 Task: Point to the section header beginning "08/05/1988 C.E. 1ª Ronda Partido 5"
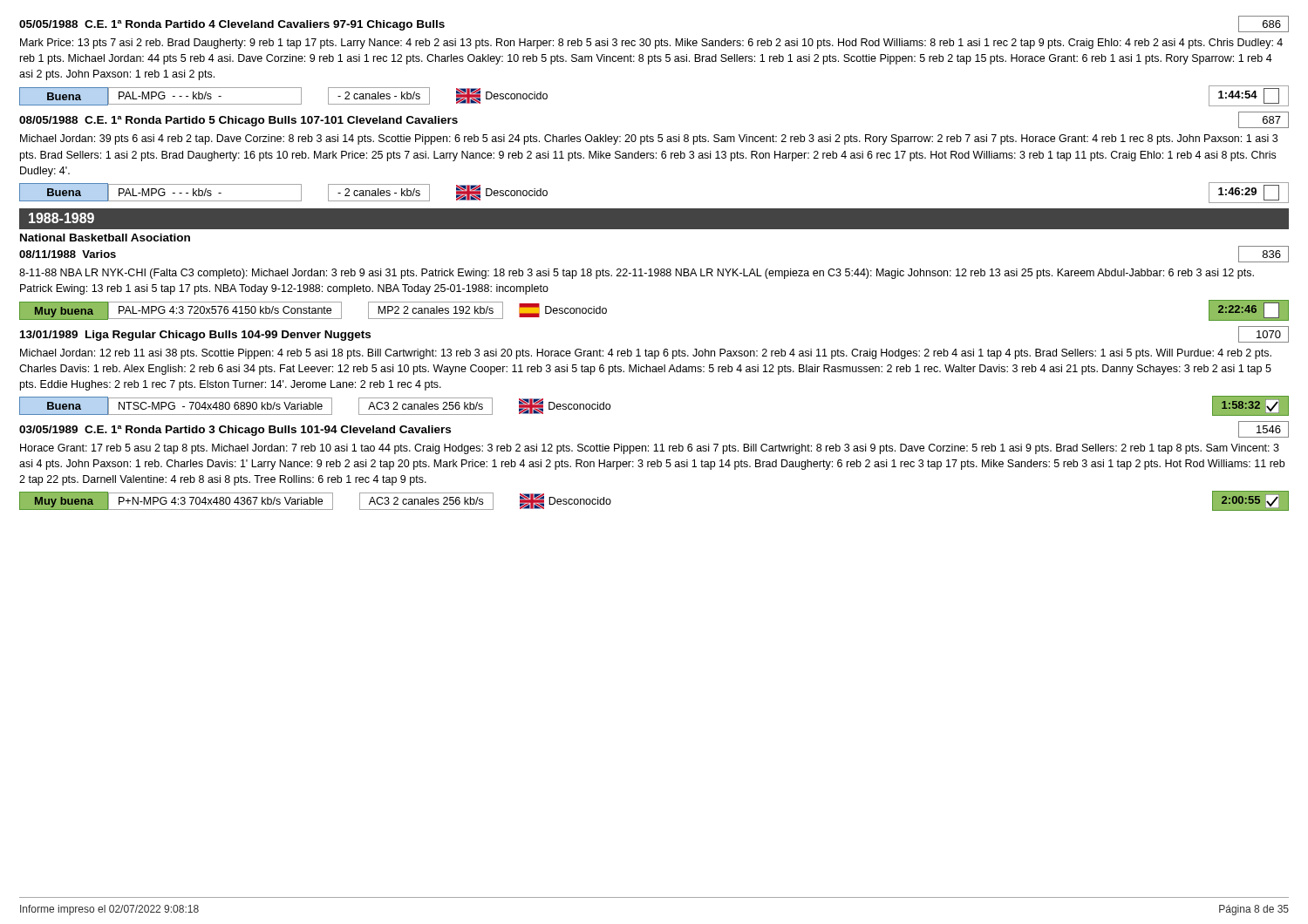point(239,120)
